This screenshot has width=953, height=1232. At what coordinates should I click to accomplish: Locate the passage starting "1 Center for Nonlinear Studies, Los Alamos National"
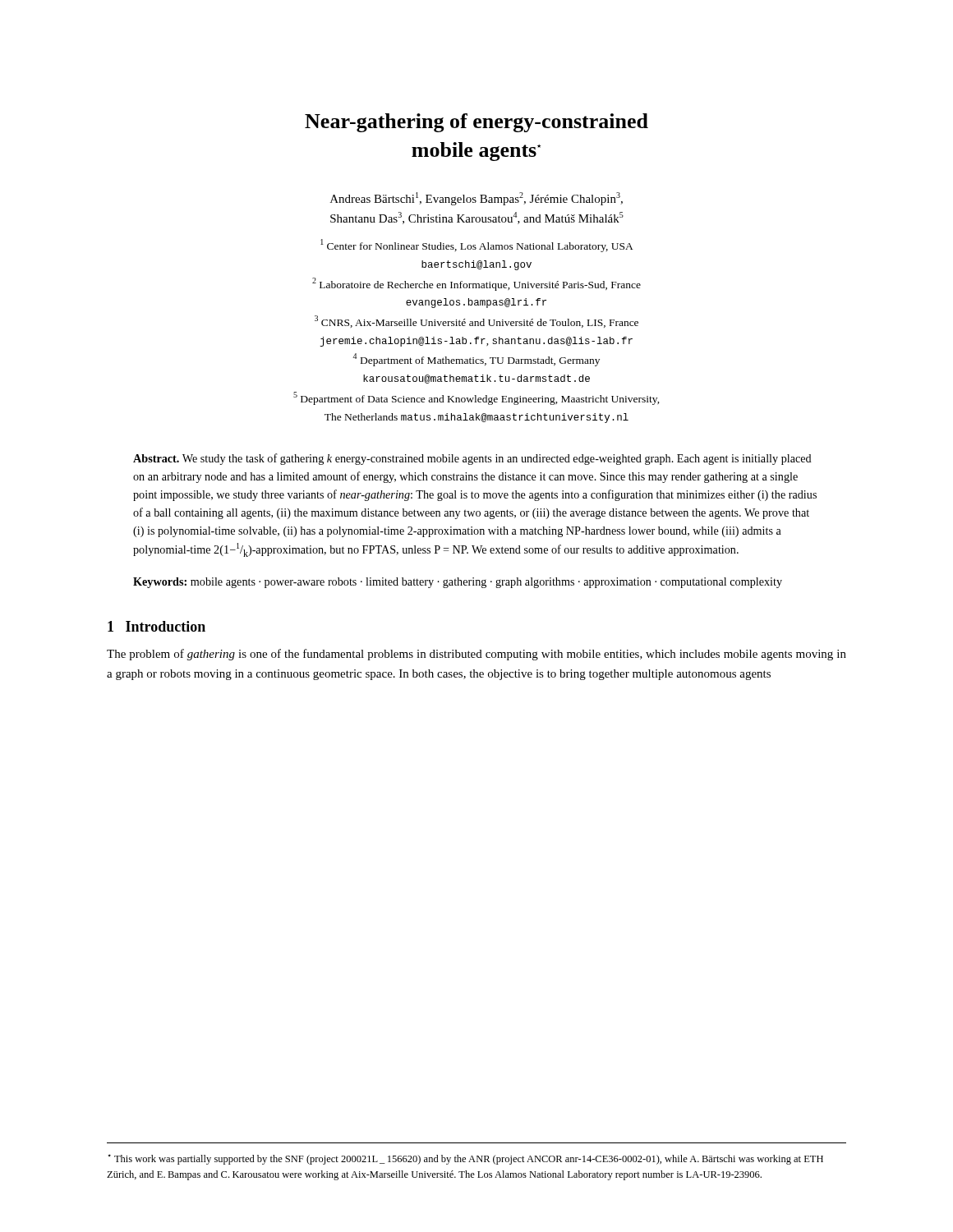point(476,330)
